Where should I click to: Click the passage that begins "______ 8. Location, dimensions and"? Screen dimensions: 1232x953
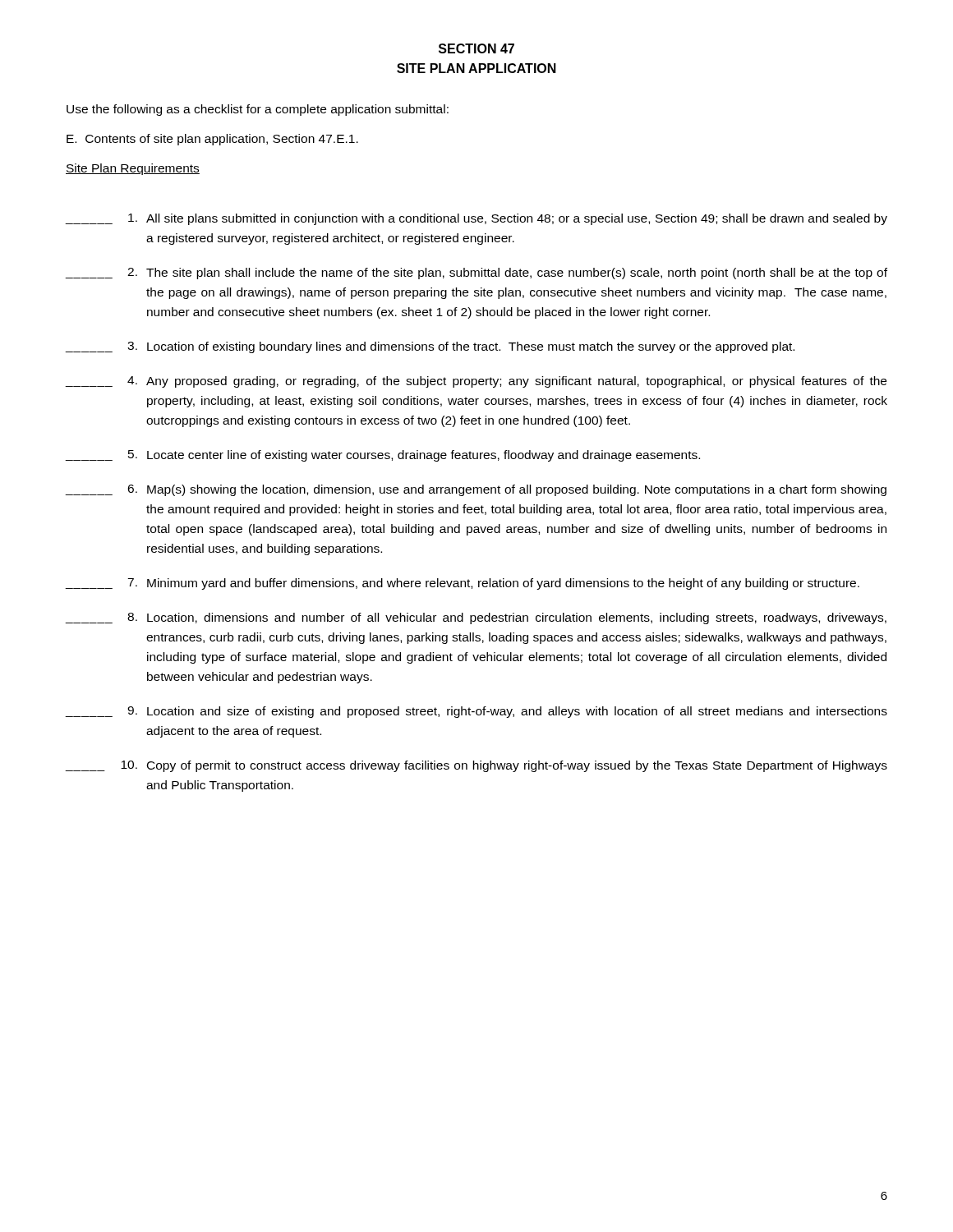point(476,647)
